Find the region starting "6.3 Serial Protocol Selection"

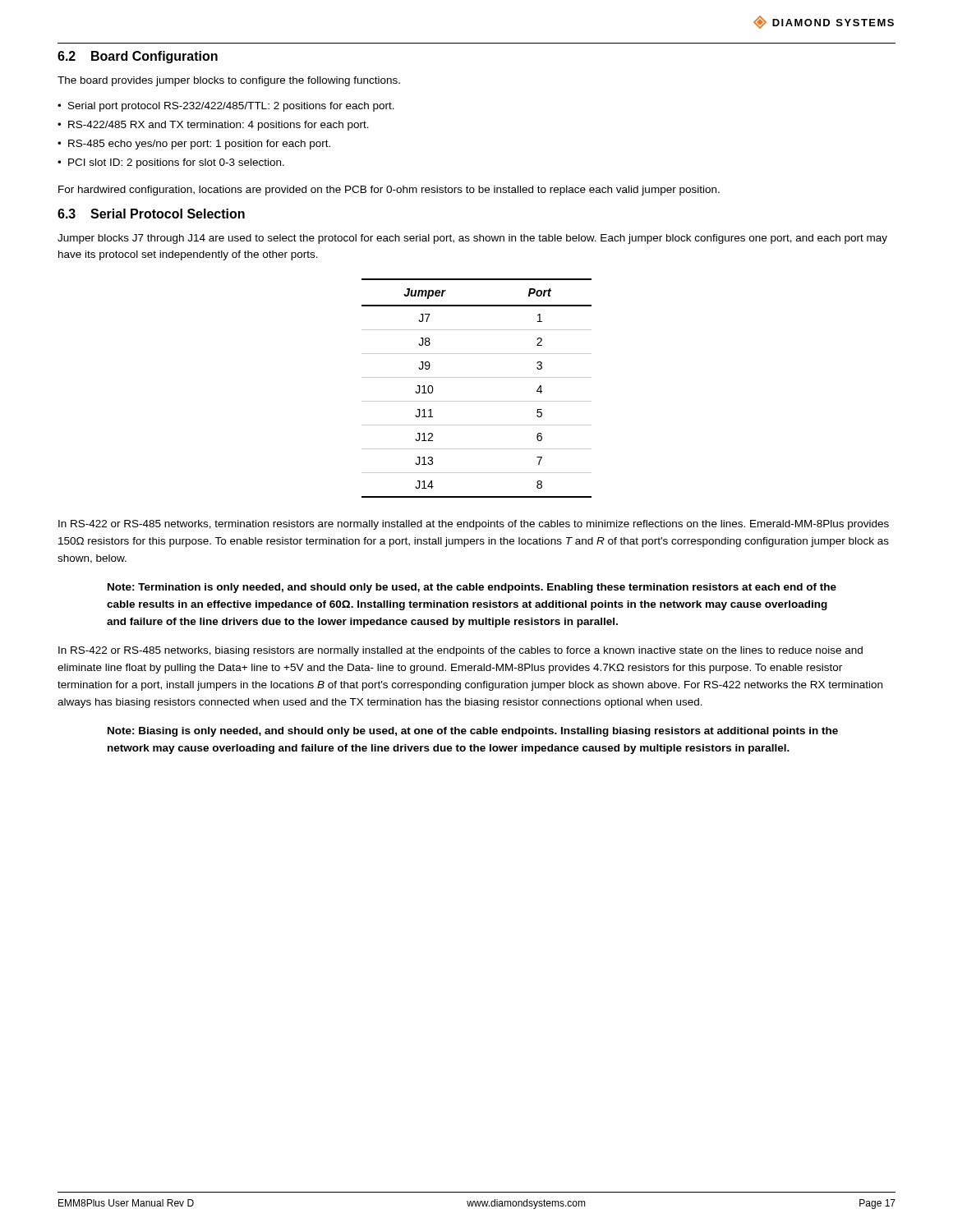point(151,214)
